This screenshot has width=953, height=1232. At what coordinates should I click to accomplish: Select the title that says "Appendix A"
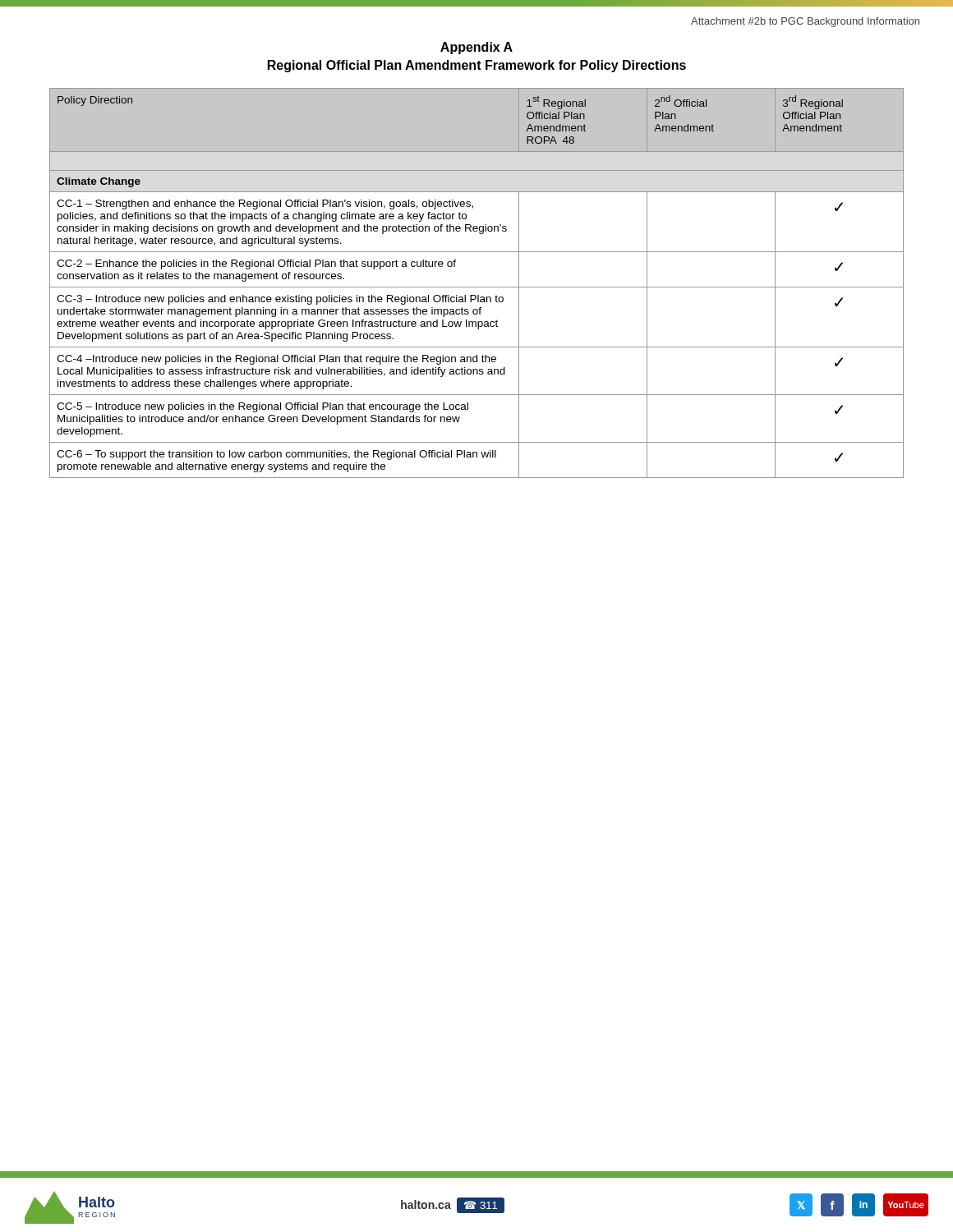(476, 47)
